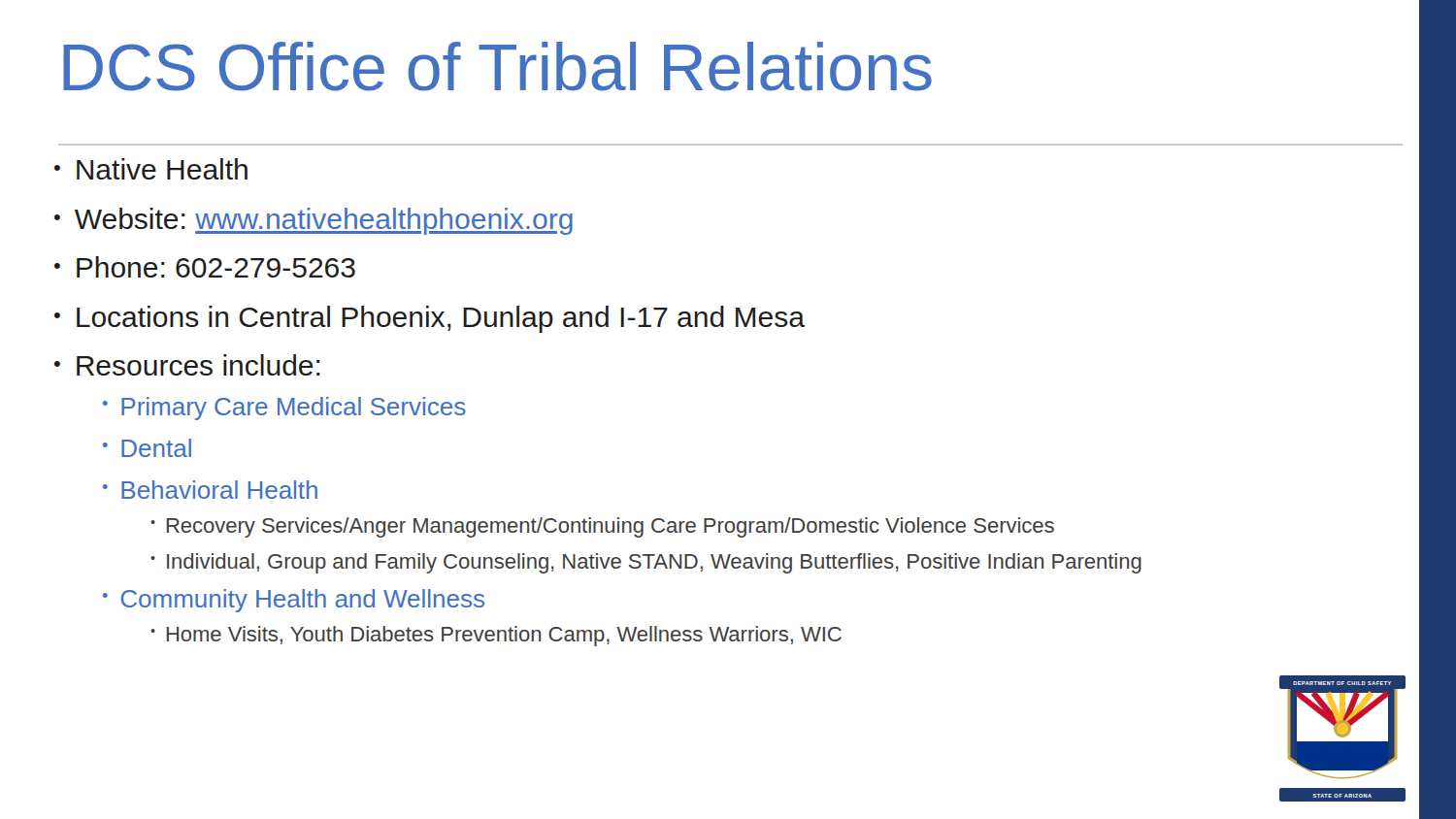
Task: Click on the list item containing "• Website: www.nativehealthphoenix.org"
Action: tap(314, 219)
